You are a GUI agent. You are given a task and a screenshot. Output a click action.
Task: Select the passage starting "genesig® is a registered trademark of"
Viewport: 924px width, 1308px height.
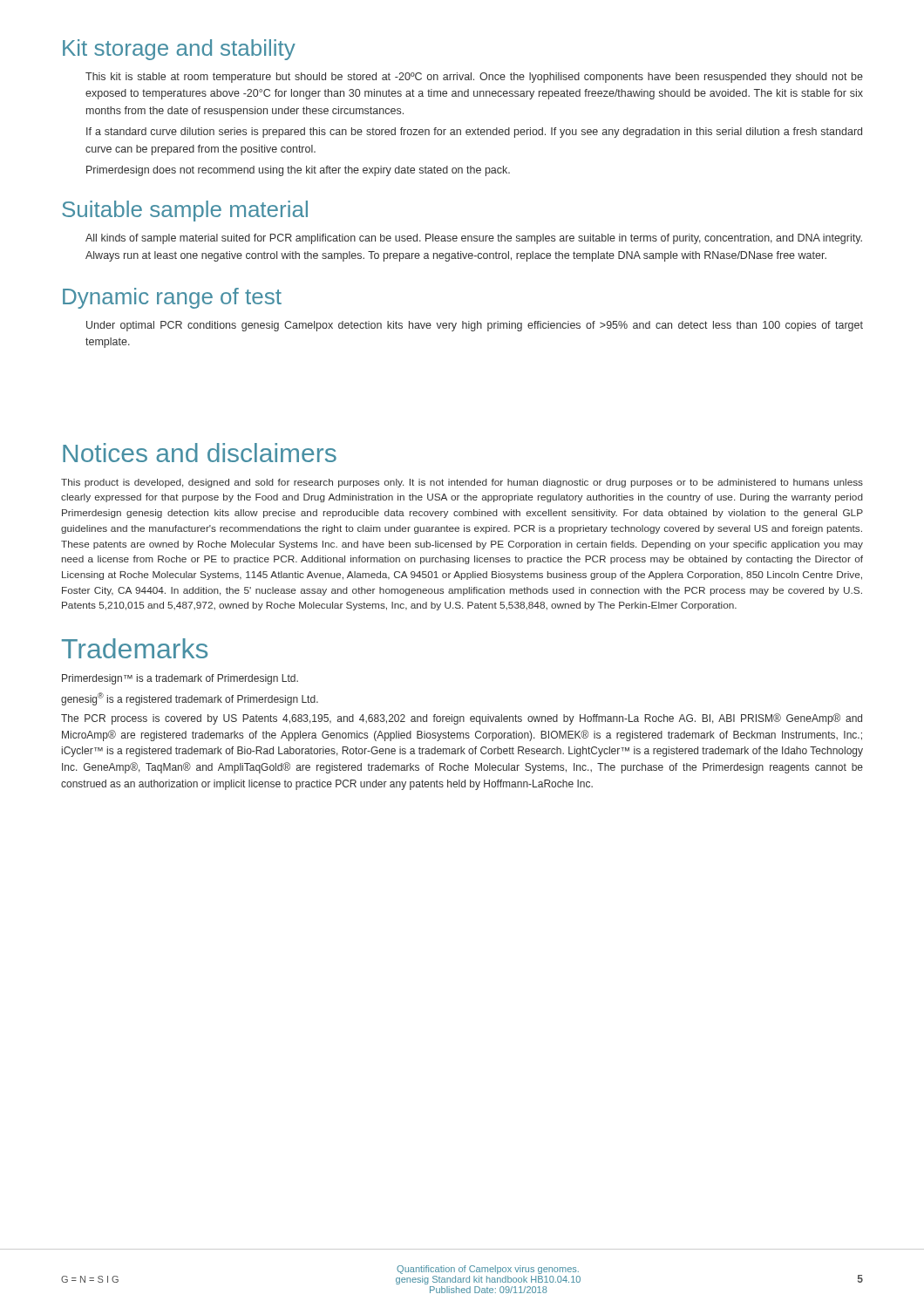coord(190,698)
